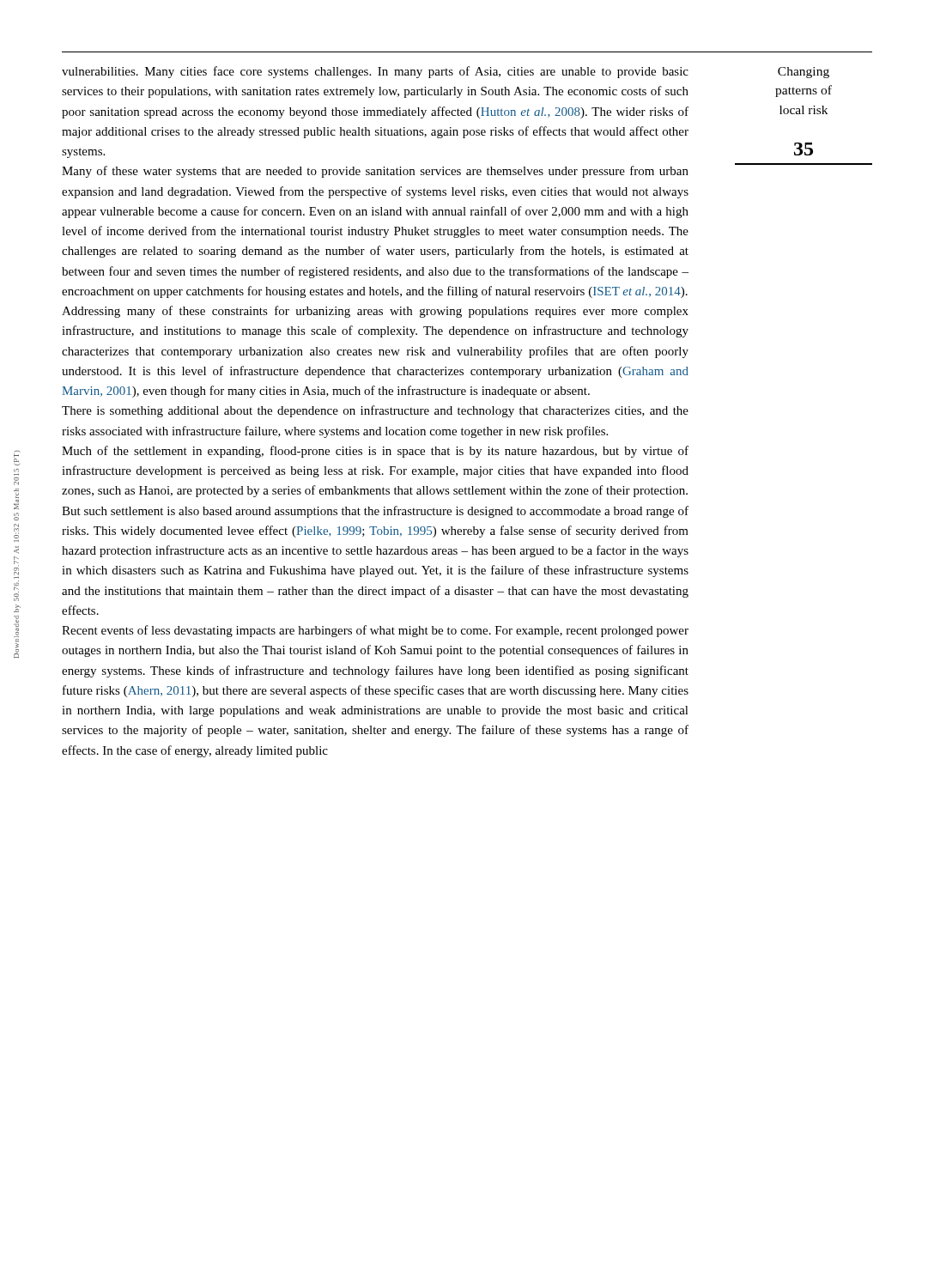Find the region starting "vulnerabilities. Many cities face core systems challenges. In"
934x1288 pixels.
pyautogui.click(x=375, y=112)
